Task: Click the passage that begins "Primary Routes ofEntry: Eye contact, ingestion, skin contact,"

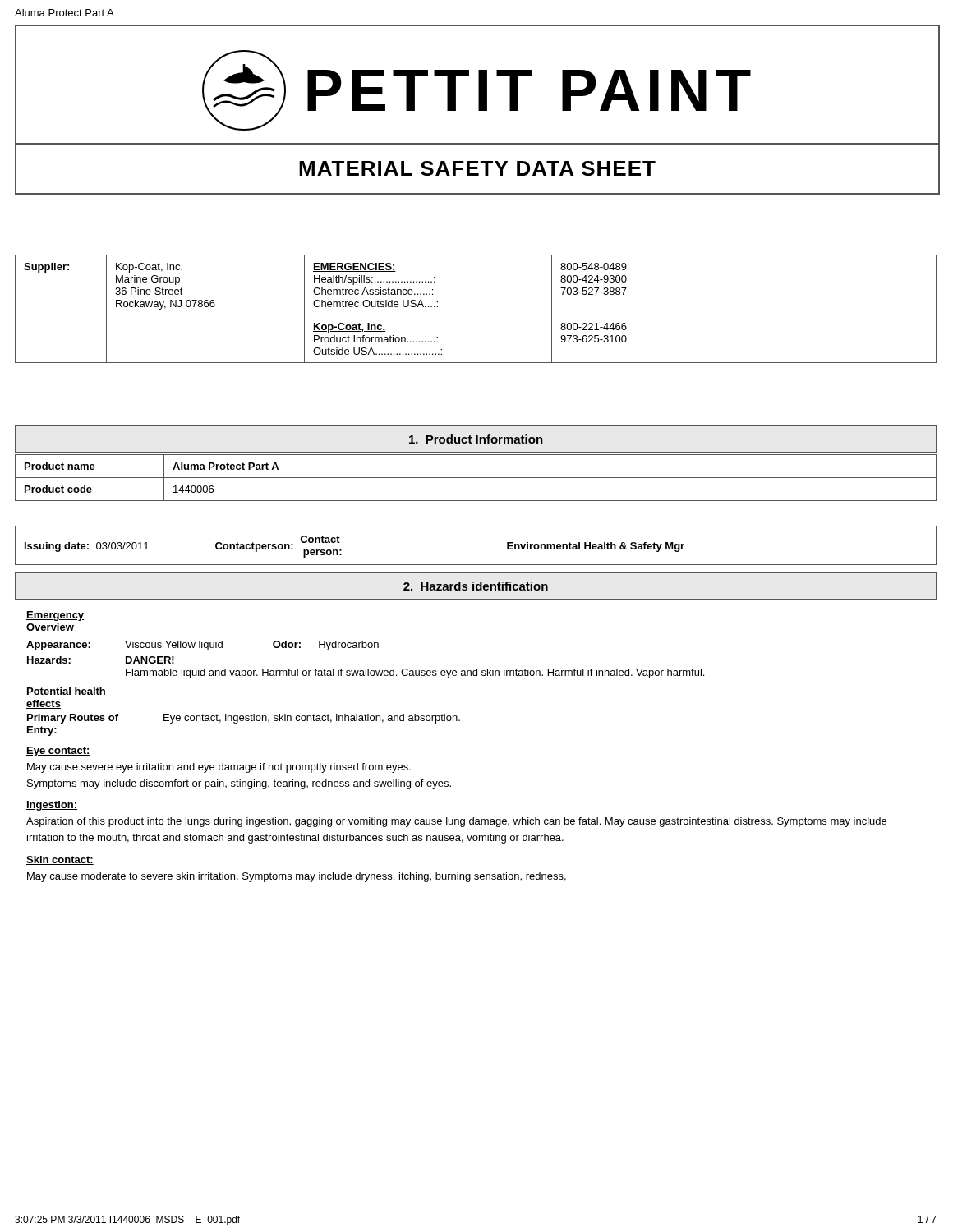Action: tap(243, 724)
